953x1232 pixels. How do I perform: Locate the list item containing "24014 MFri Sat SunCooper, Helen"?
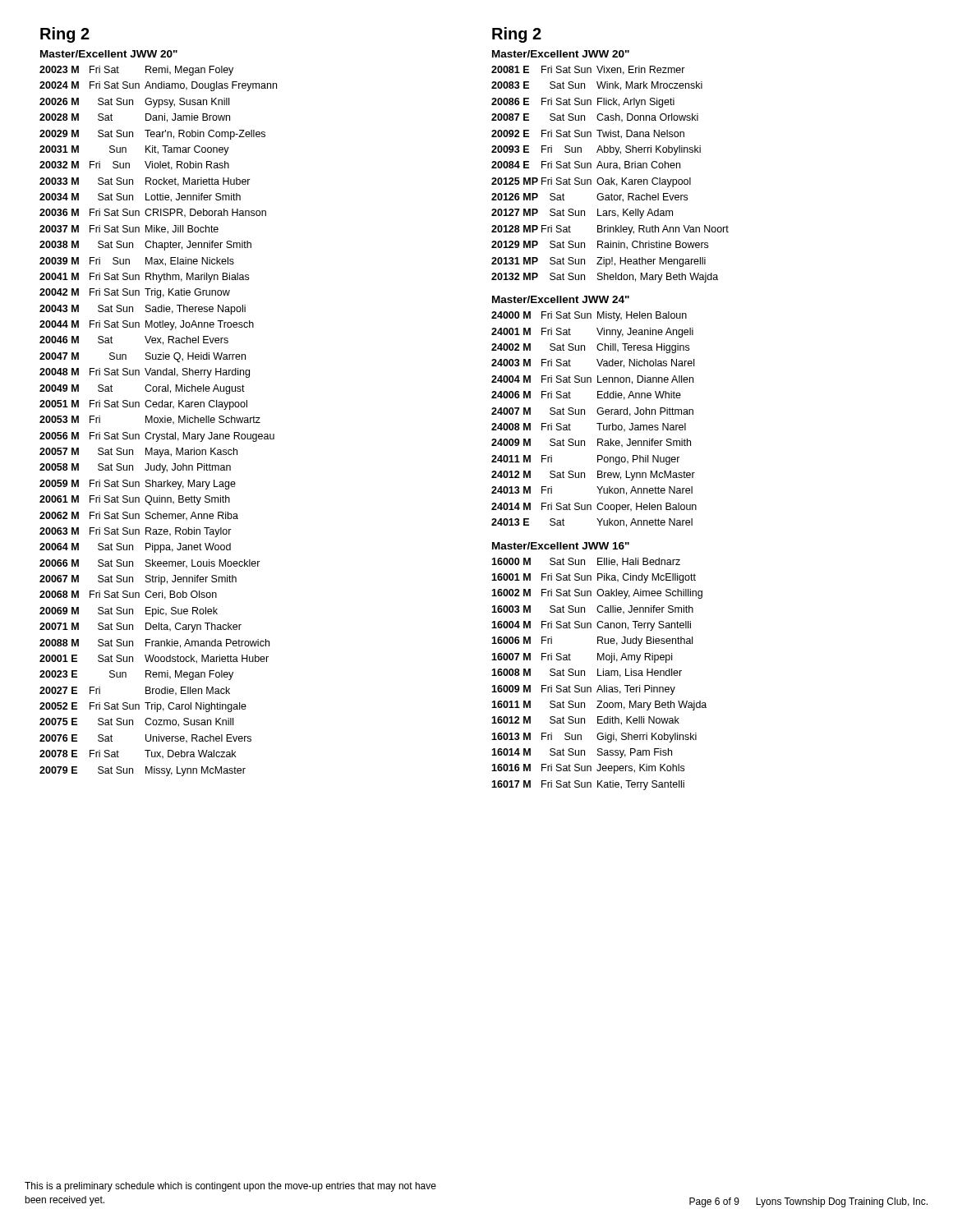702,507
